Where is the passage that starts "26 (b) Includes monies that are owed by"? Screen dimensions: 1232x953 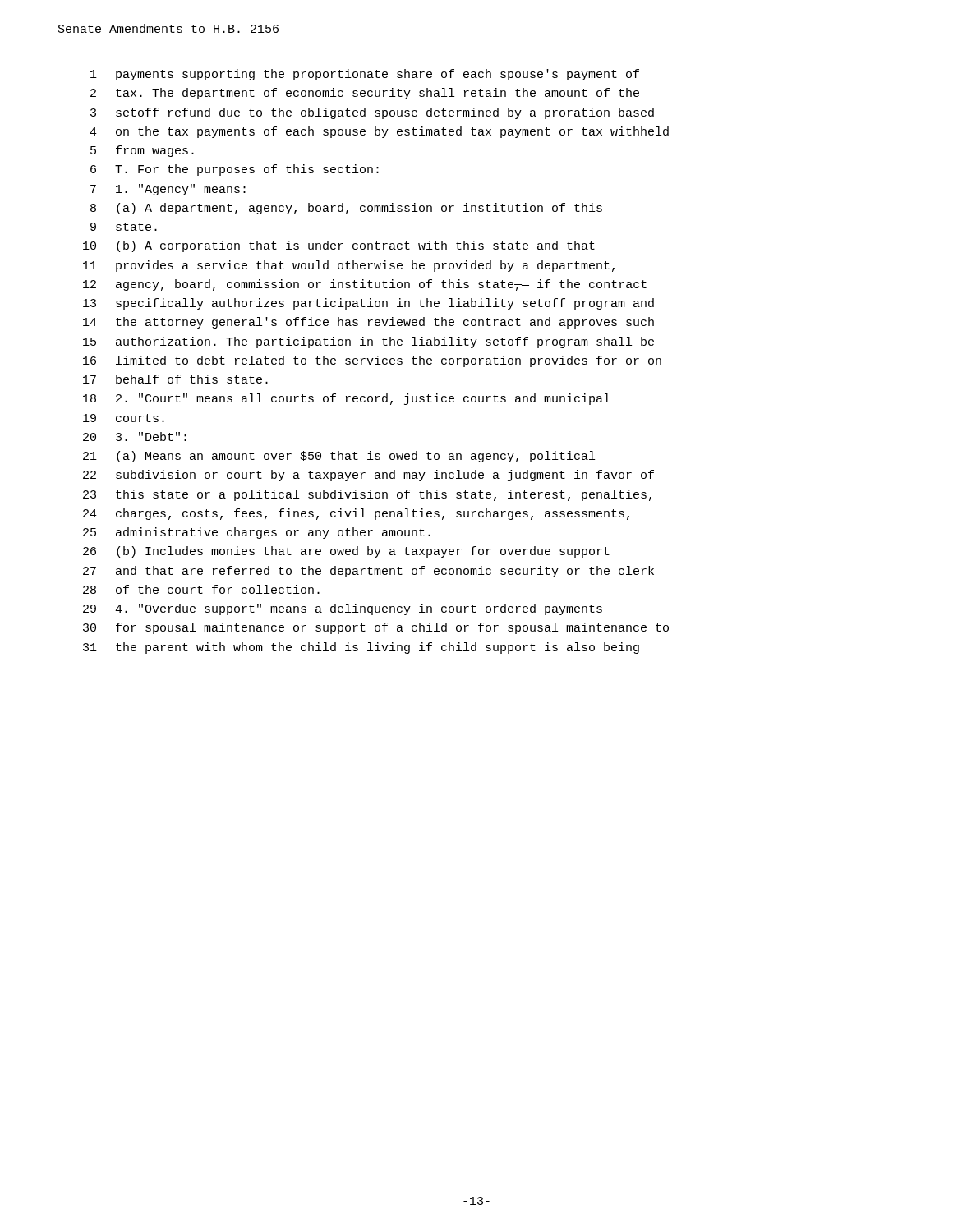click(x=476, y=572)
